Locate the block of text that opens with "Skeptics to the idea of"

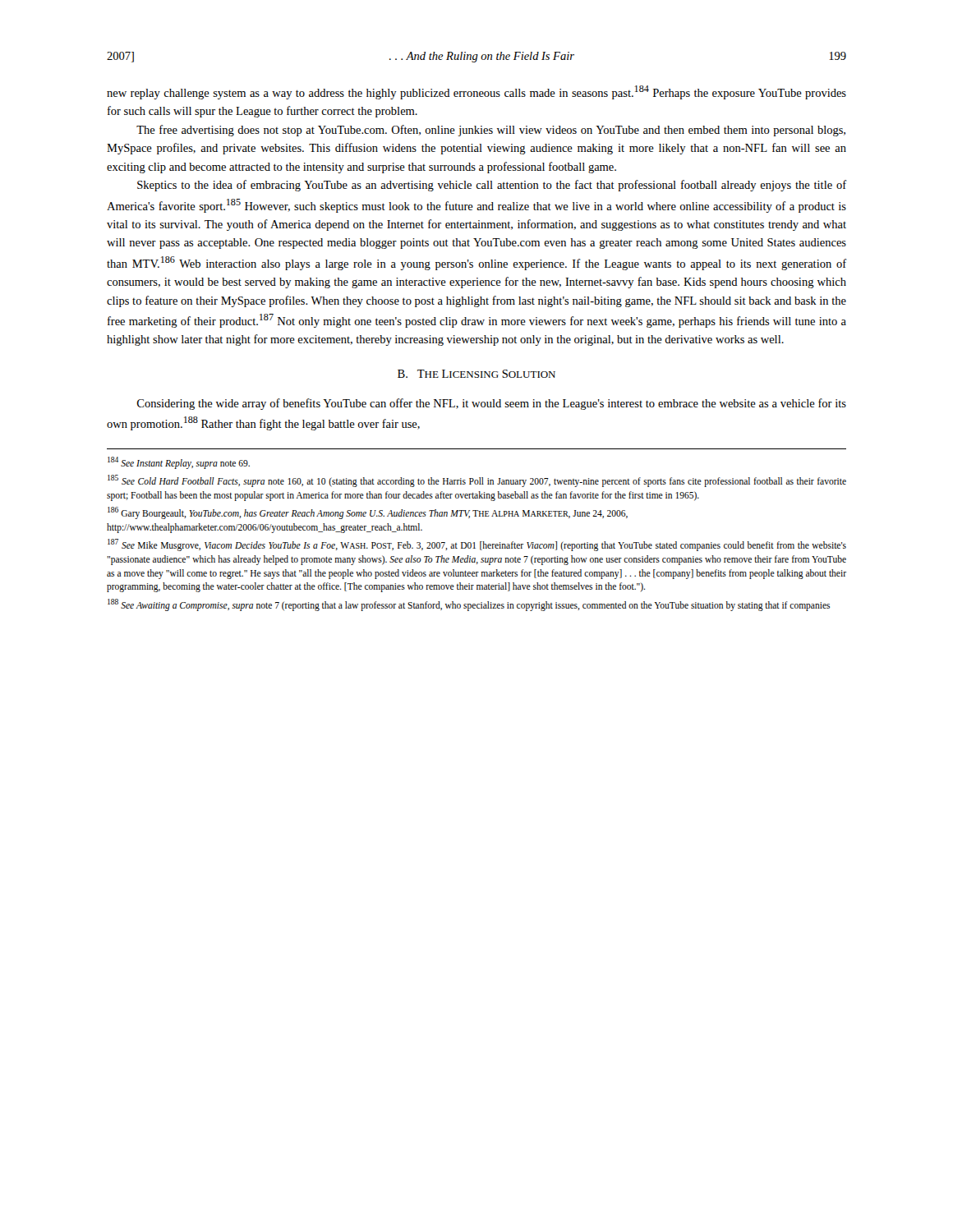(x=476, y=262)
